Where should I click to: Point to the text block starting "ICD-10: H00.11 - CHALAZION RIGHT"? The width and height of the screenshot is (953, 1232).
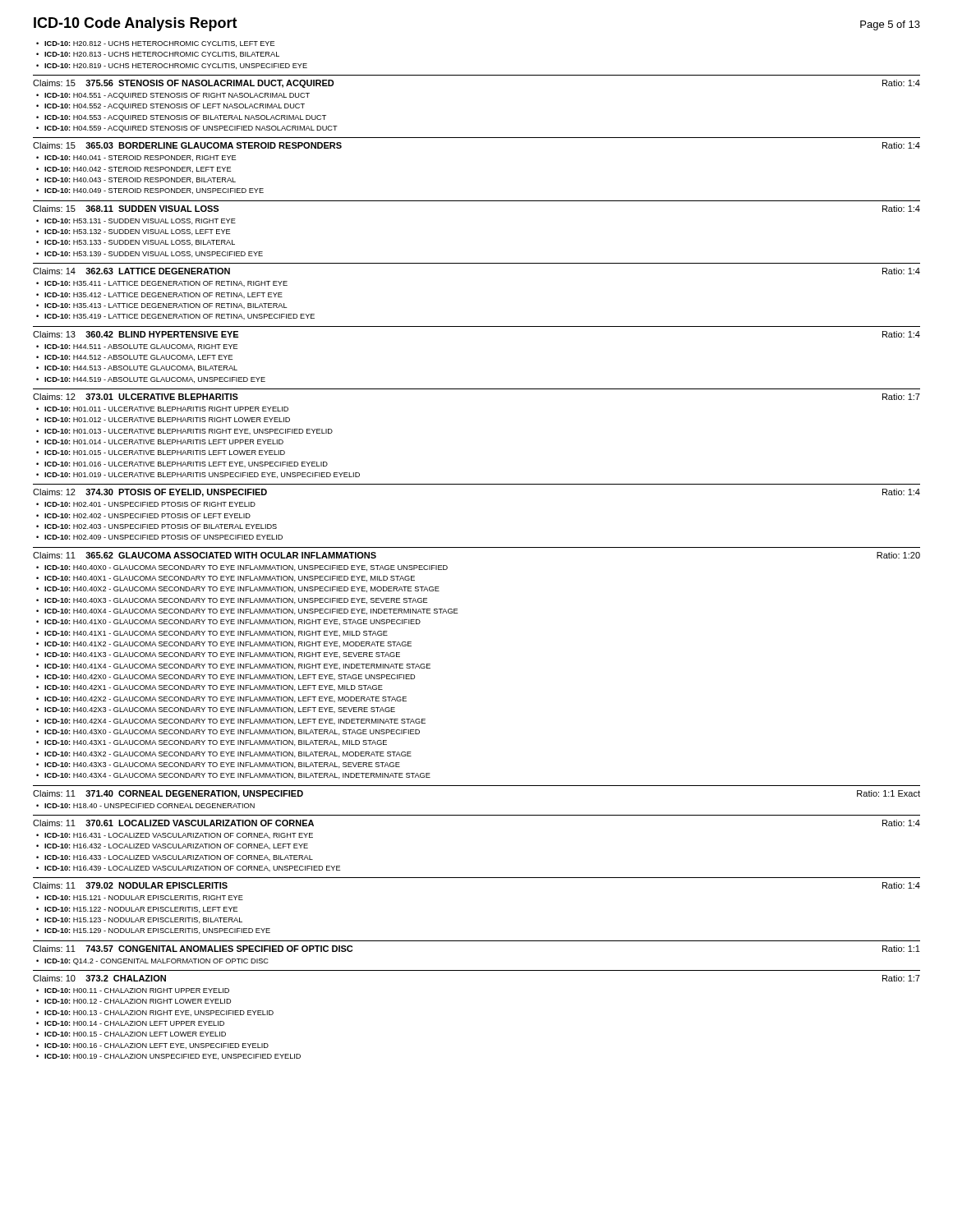click(133, 991)
